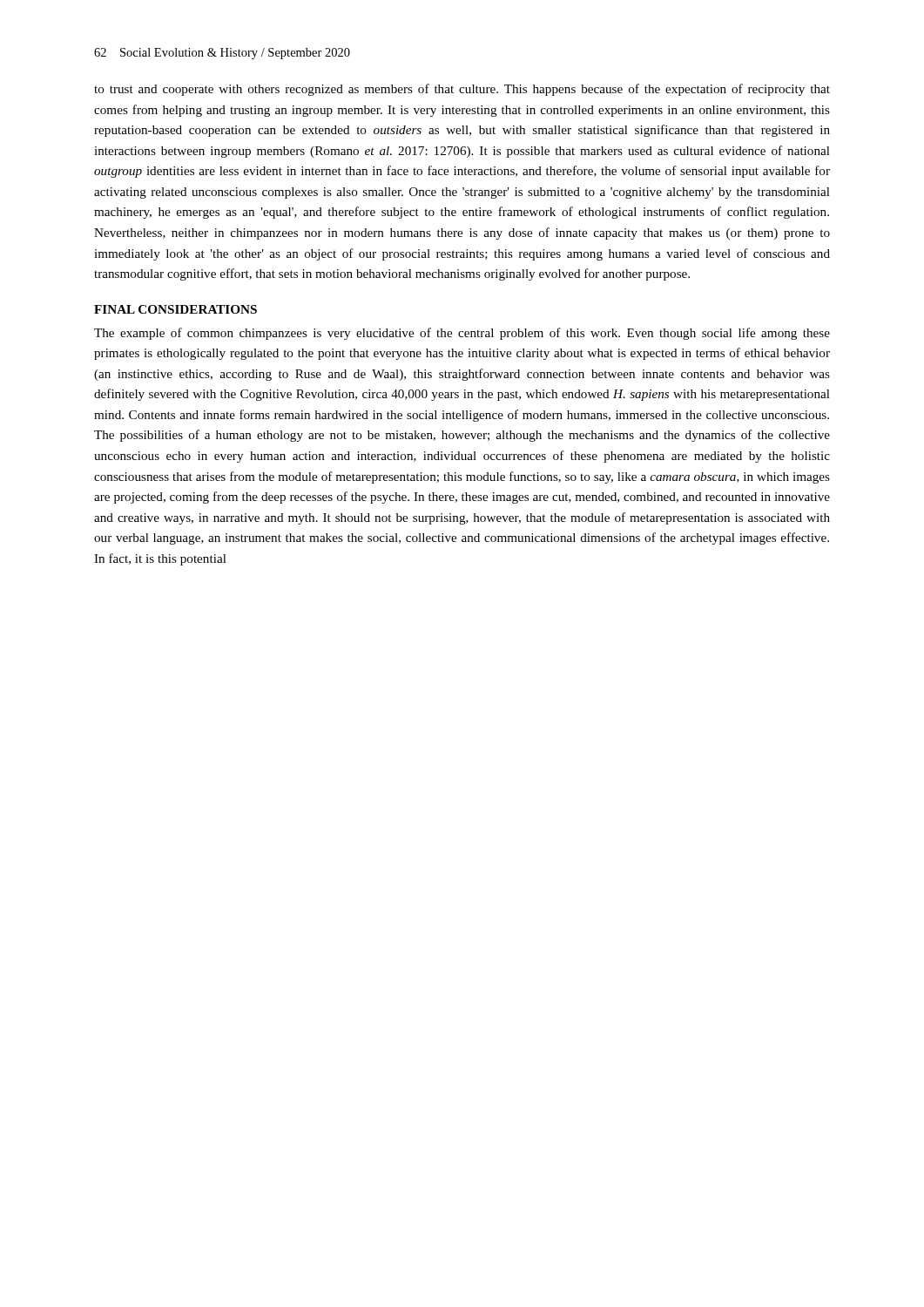Locate the section header that reads "FINAL CONSIDERATIONS"
Screen dimensions: 1307x924
176,309
